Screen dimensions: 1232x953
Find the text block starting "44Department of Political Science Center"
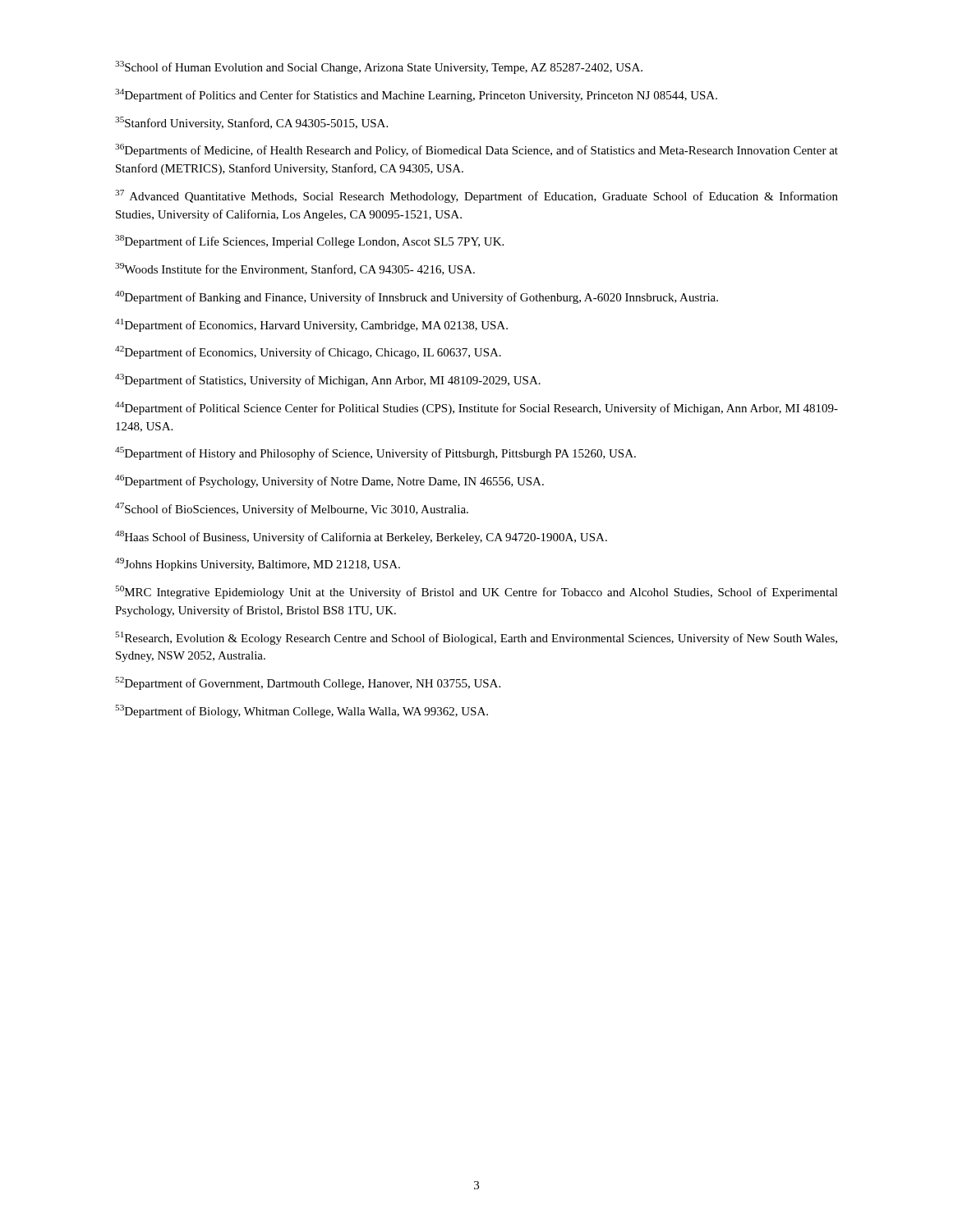pos(476,416)
